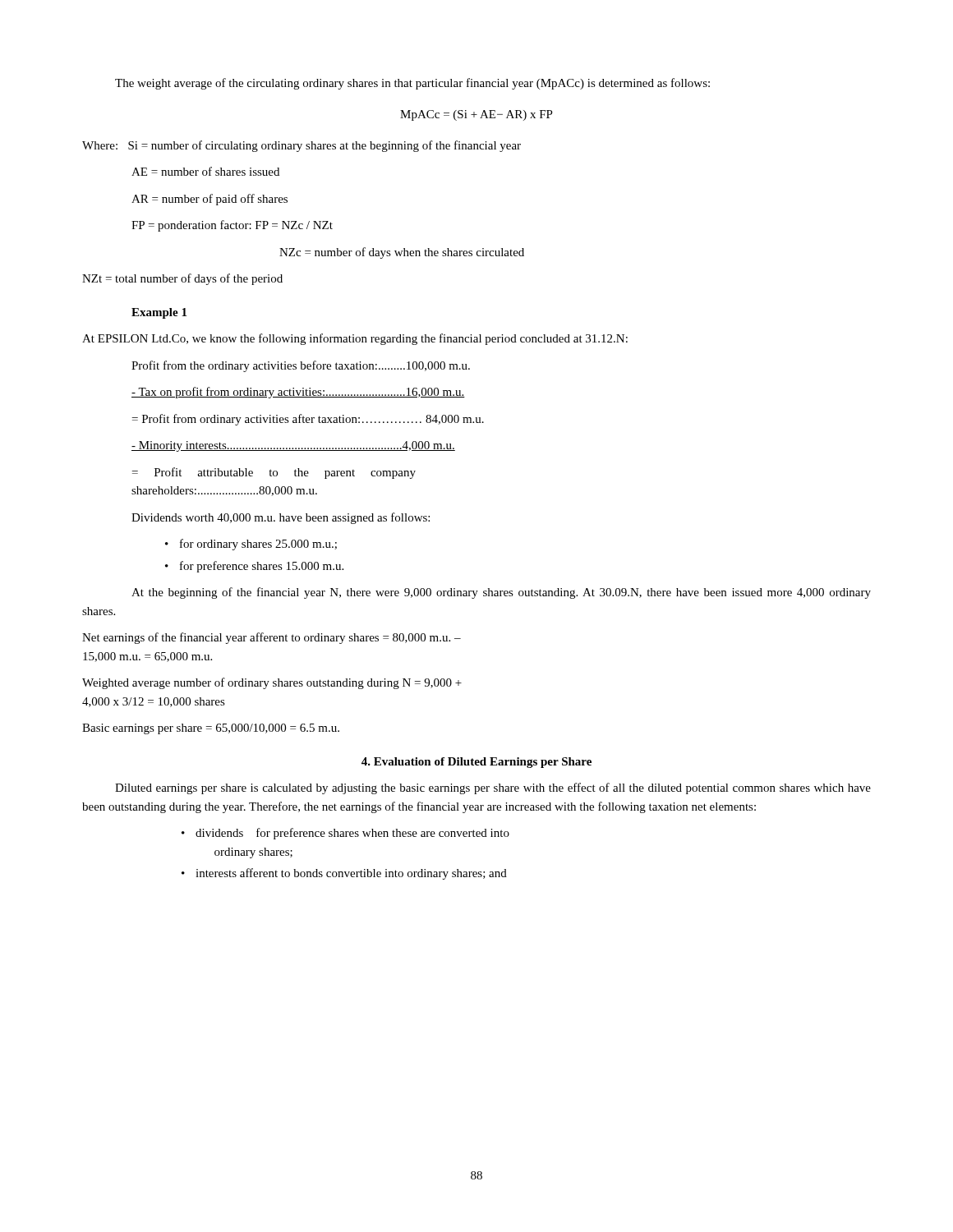Select the passage starting "AR = number of paid off"
Viewport: 953px width, 1232px height.
click(x=209, y=200)
